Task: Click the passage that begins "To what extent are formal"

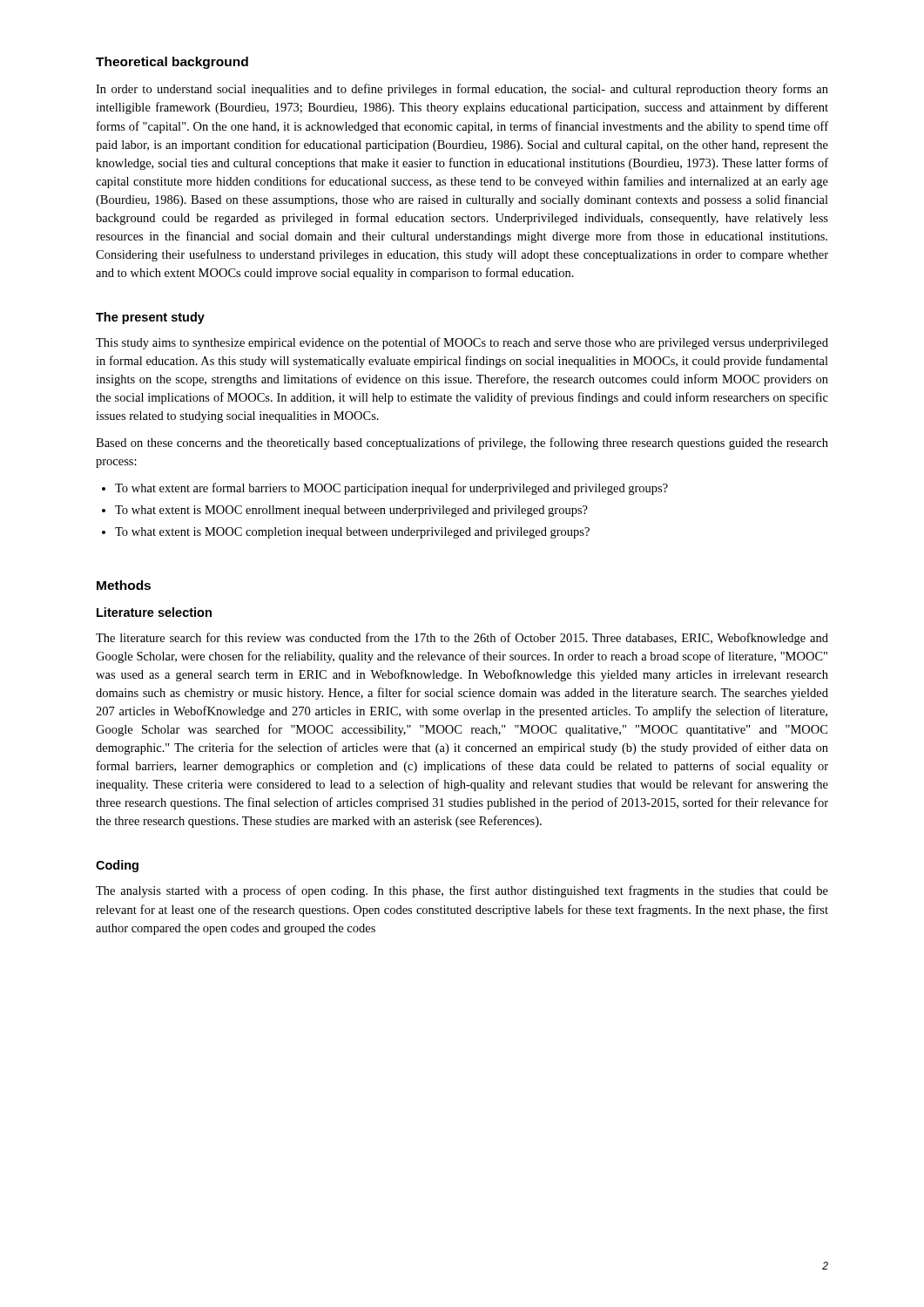Action: (462, 488)
